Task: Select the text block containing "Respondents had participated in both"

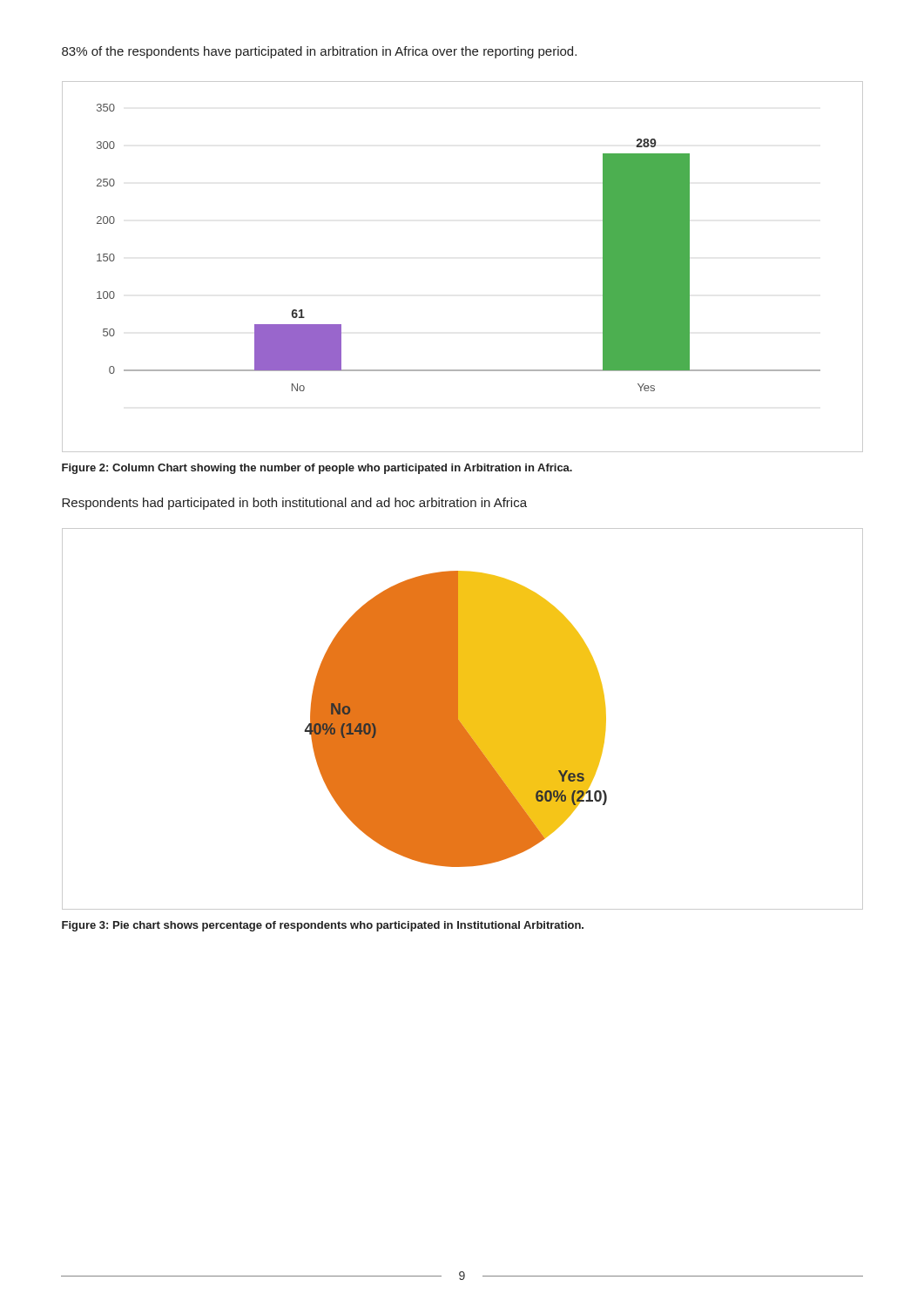Action: (x=294, y=502)
